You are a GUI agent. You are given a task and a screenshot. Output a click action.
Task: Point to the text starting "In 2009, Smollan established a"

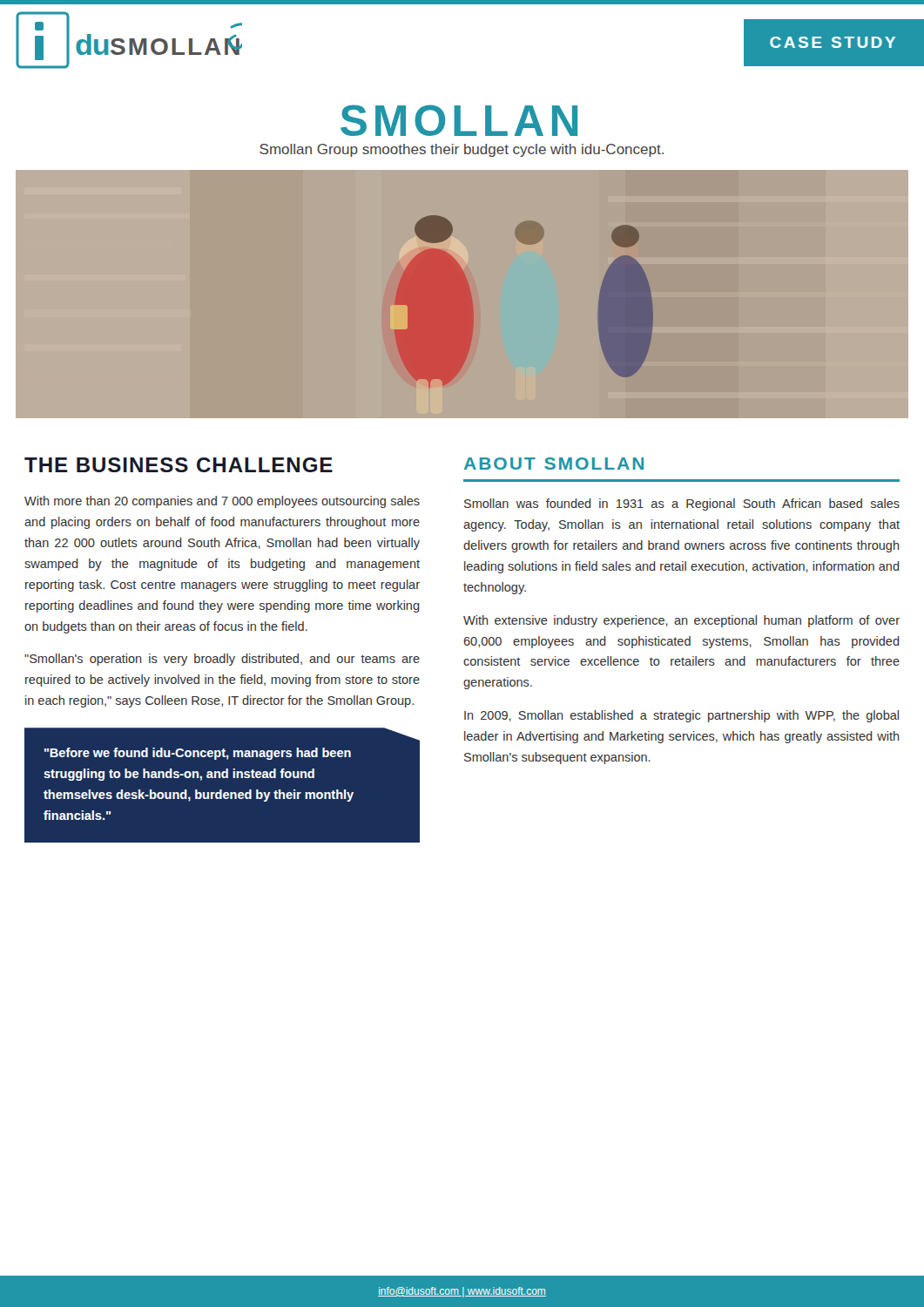681,736
